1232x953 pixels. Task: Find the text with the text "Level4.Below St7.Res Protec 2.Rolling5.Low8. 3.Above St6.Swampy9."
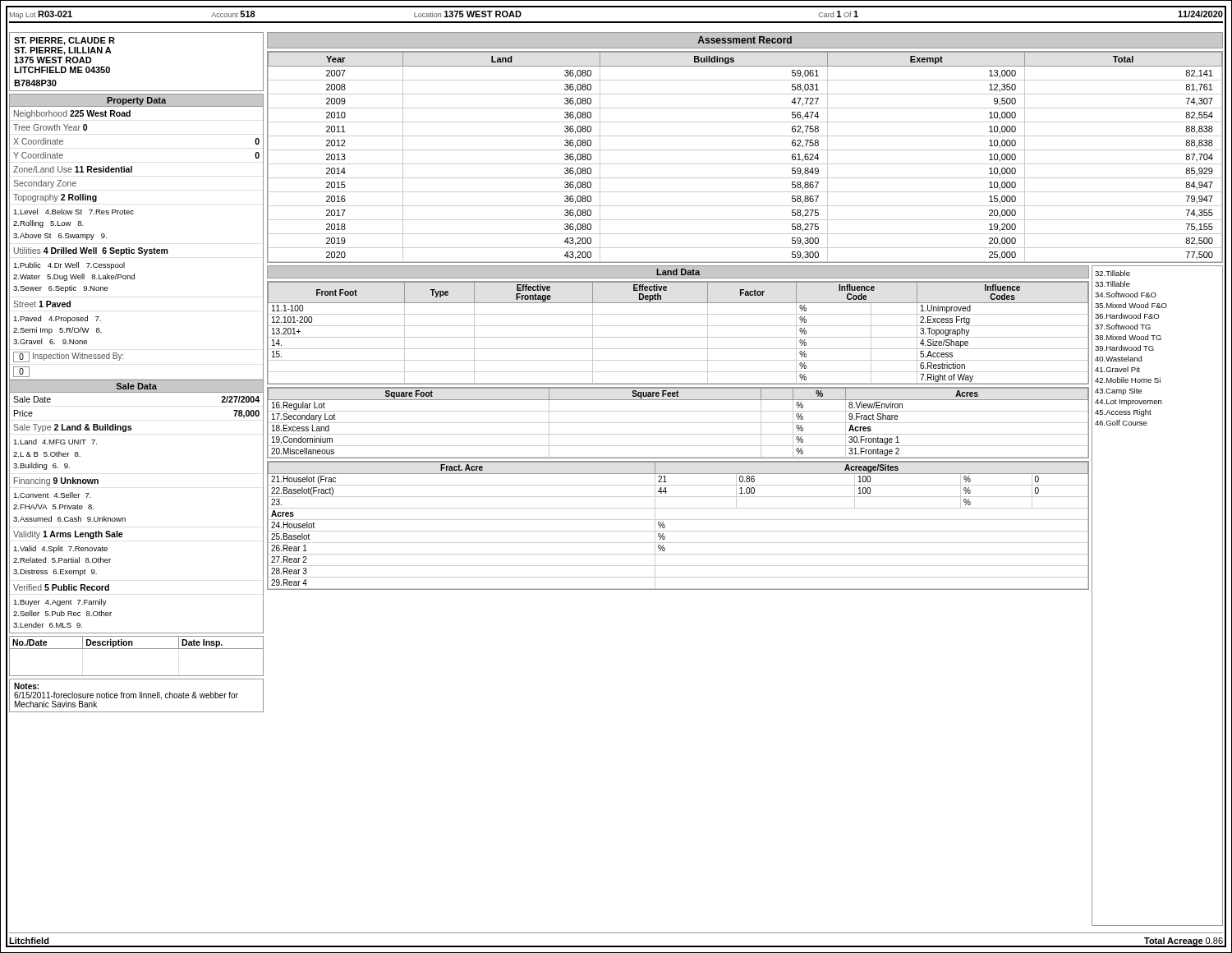136,224
